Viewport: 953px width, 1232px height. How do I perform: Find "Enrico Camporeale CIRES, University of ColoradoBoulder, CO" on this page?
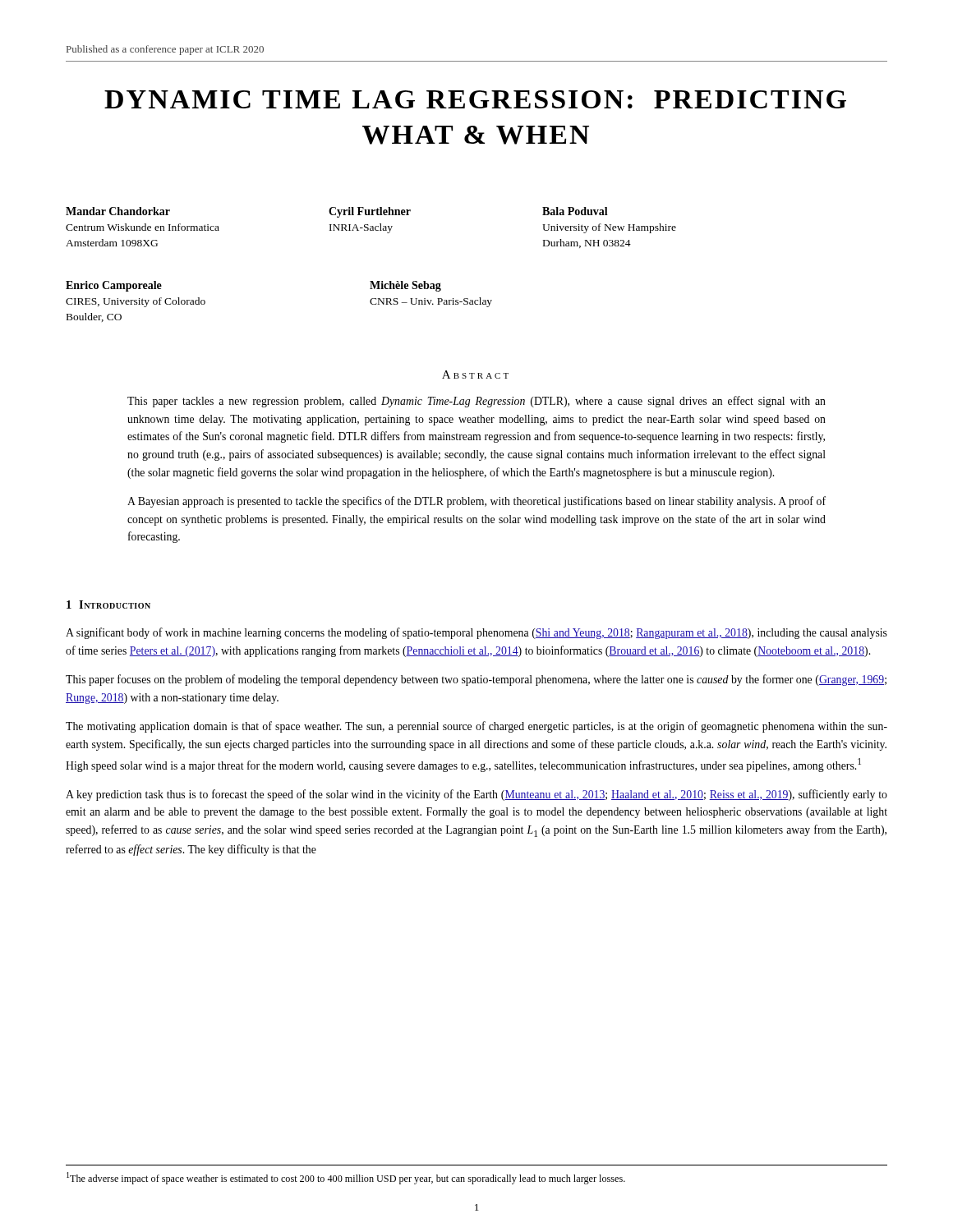tap(164, 302)
